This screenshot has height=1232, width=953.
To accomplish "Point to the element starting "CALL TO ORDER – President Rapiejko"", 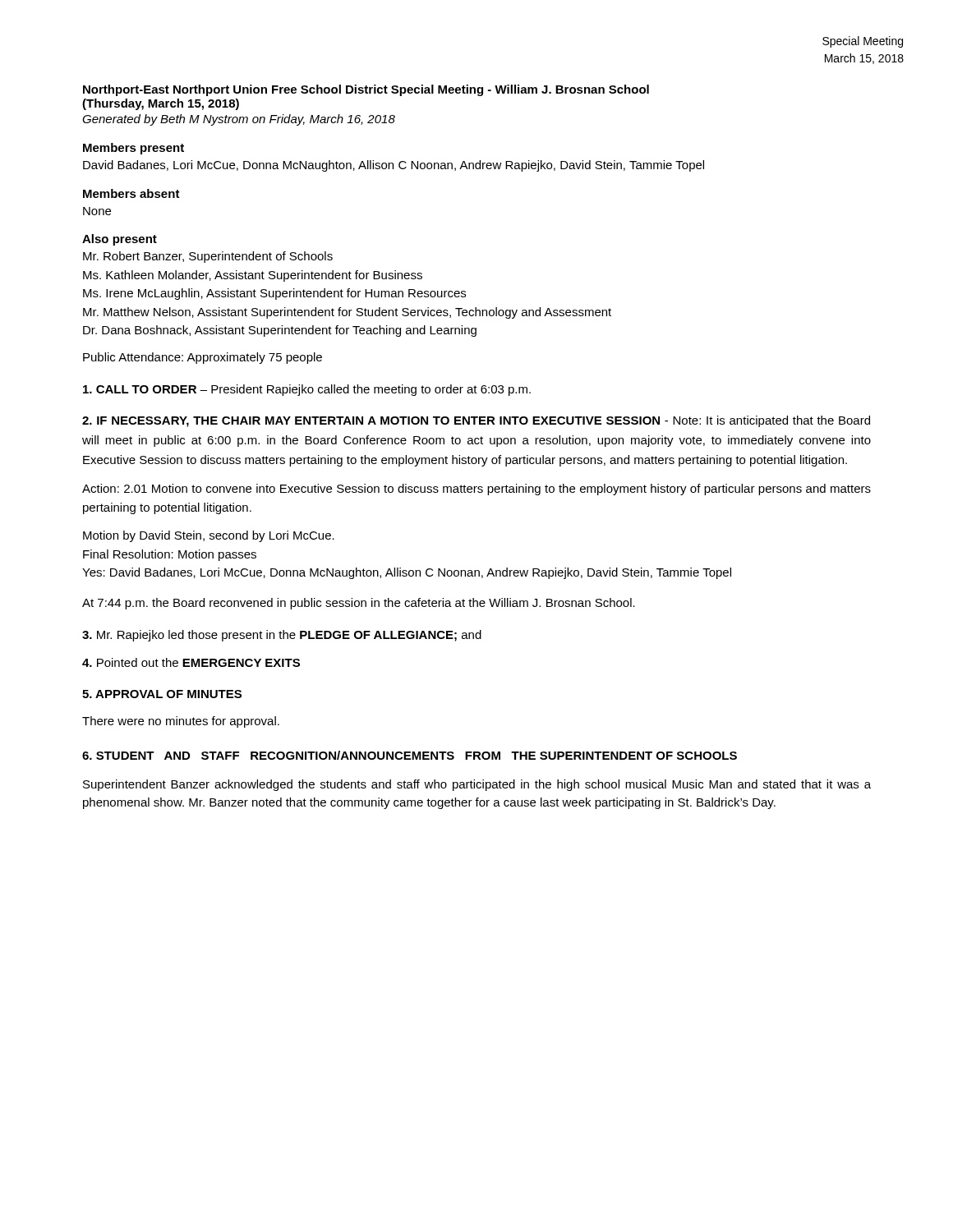I will (307, 389).
